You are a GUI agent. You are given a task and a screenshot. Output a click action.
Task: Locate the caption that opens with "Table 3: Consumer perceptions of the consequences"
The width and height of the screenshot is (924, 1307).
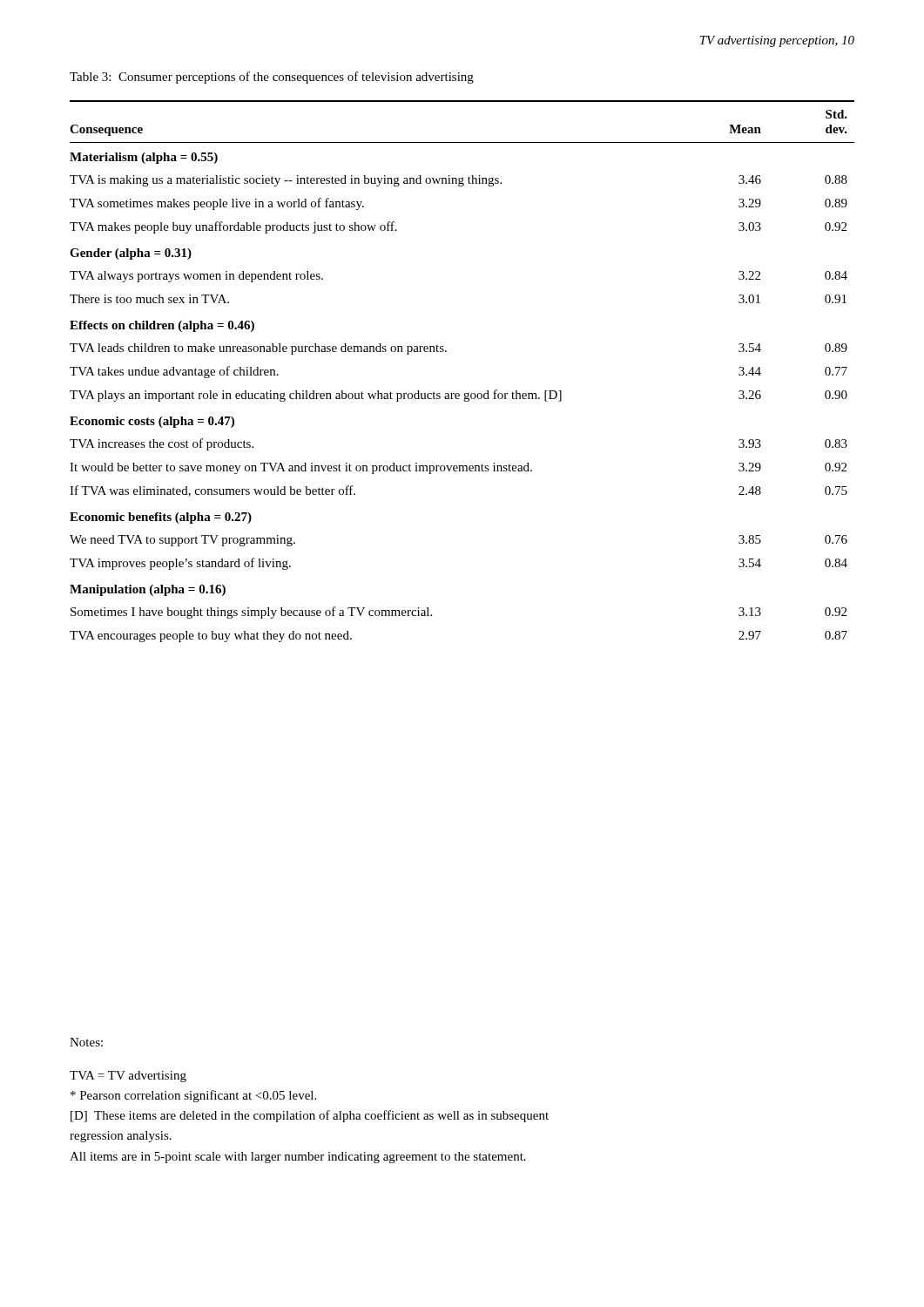[272, 77]
